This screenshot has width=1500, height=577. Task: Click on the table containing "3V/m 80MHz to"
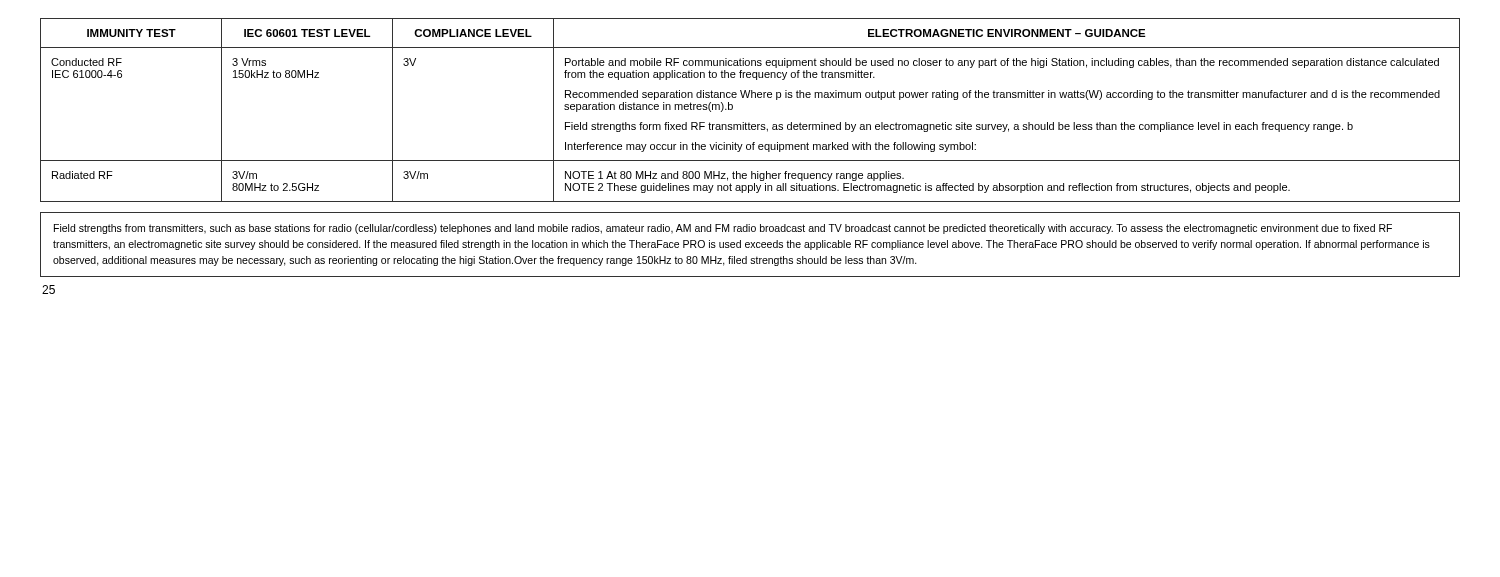coord(750,110)
